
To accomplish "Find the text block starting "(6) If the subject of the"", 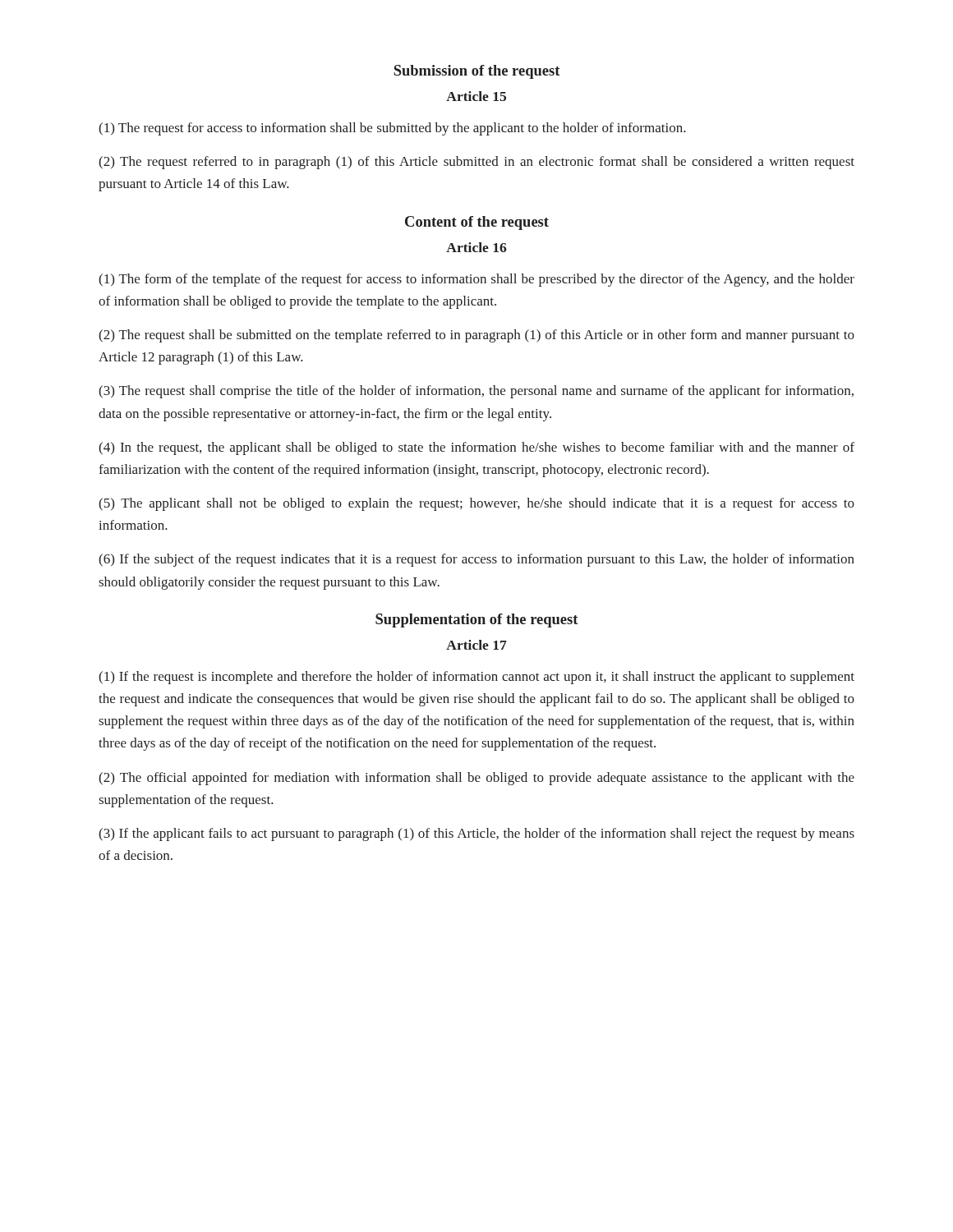I will point(476,570).
